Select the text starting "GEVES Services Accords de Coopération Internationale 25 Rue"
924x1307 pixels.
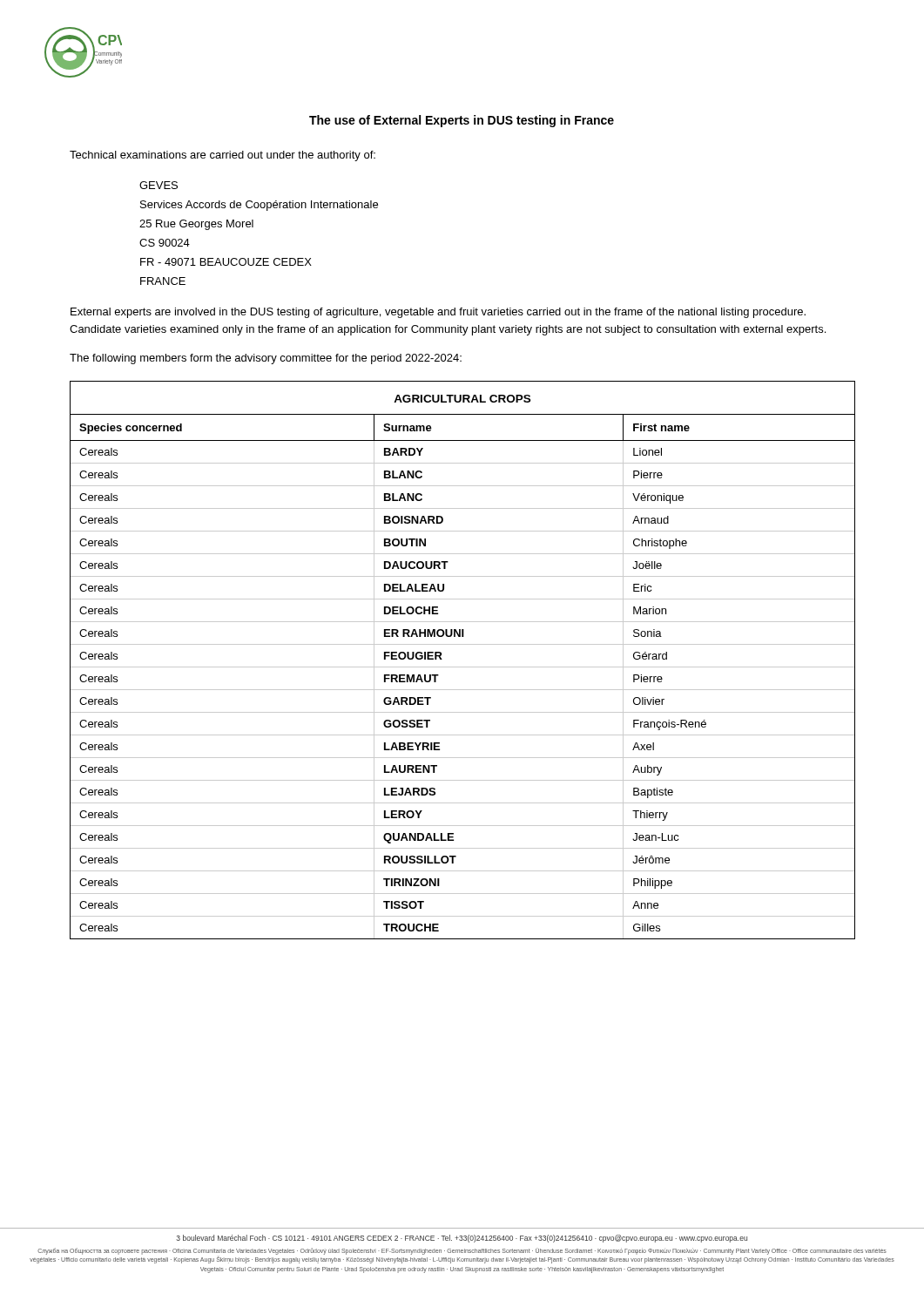point(259,233)
